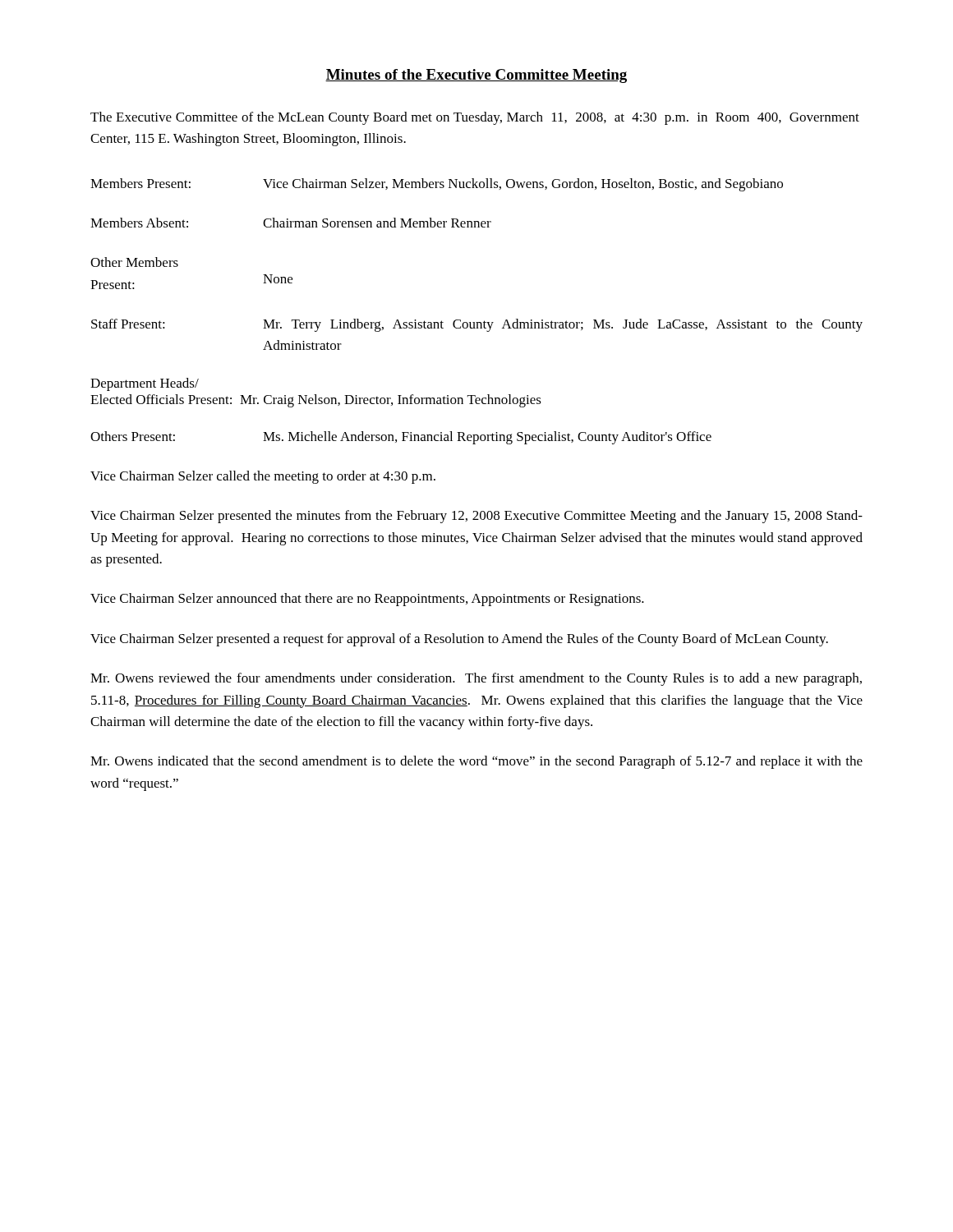Select the text block that reads "Vice Chairman Selzer presented a"
953x1232 pixels.
(x=459, y=638)
